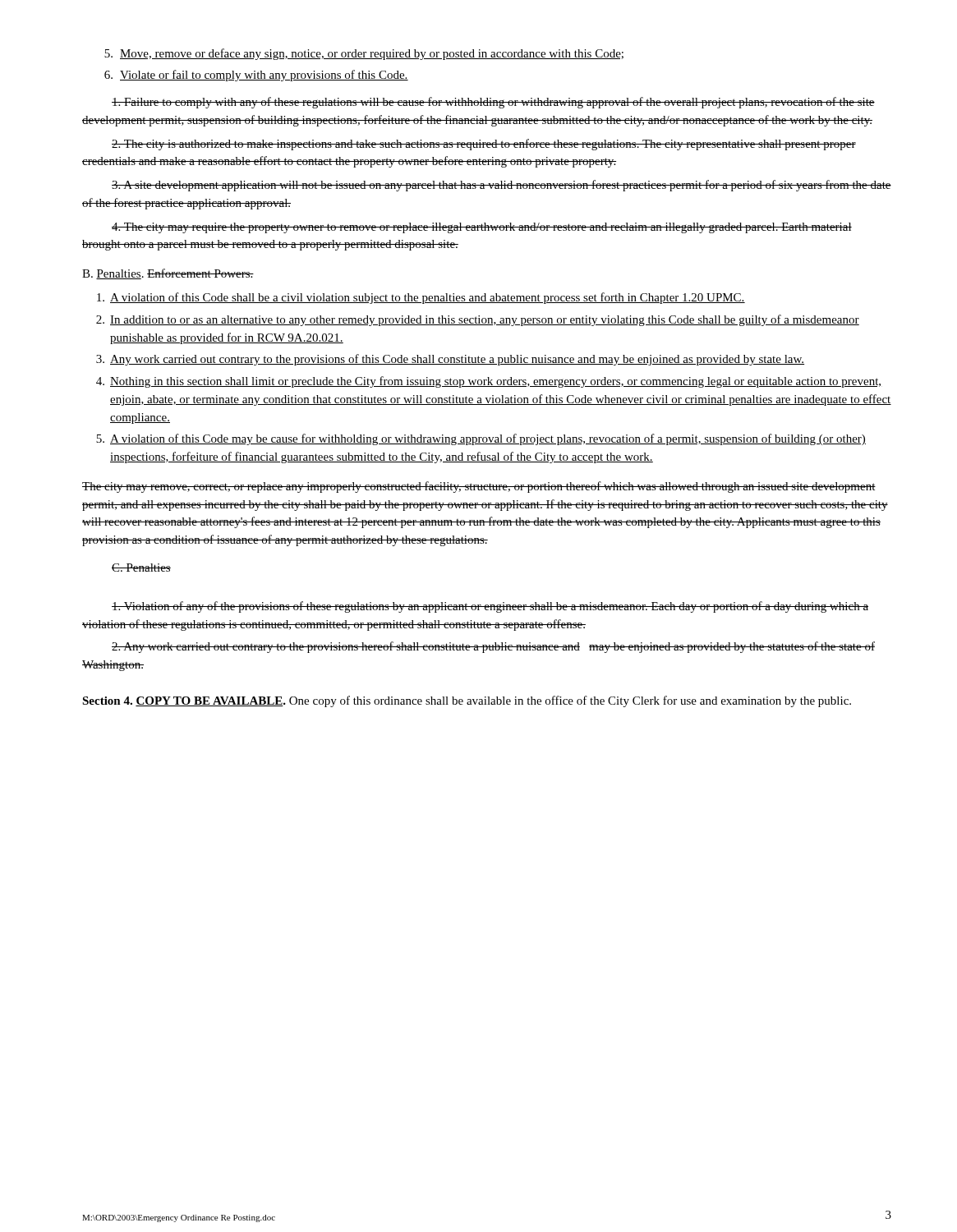
Task: Point to the region starting "Failure to comply with any"
Action: coord(487,111)
